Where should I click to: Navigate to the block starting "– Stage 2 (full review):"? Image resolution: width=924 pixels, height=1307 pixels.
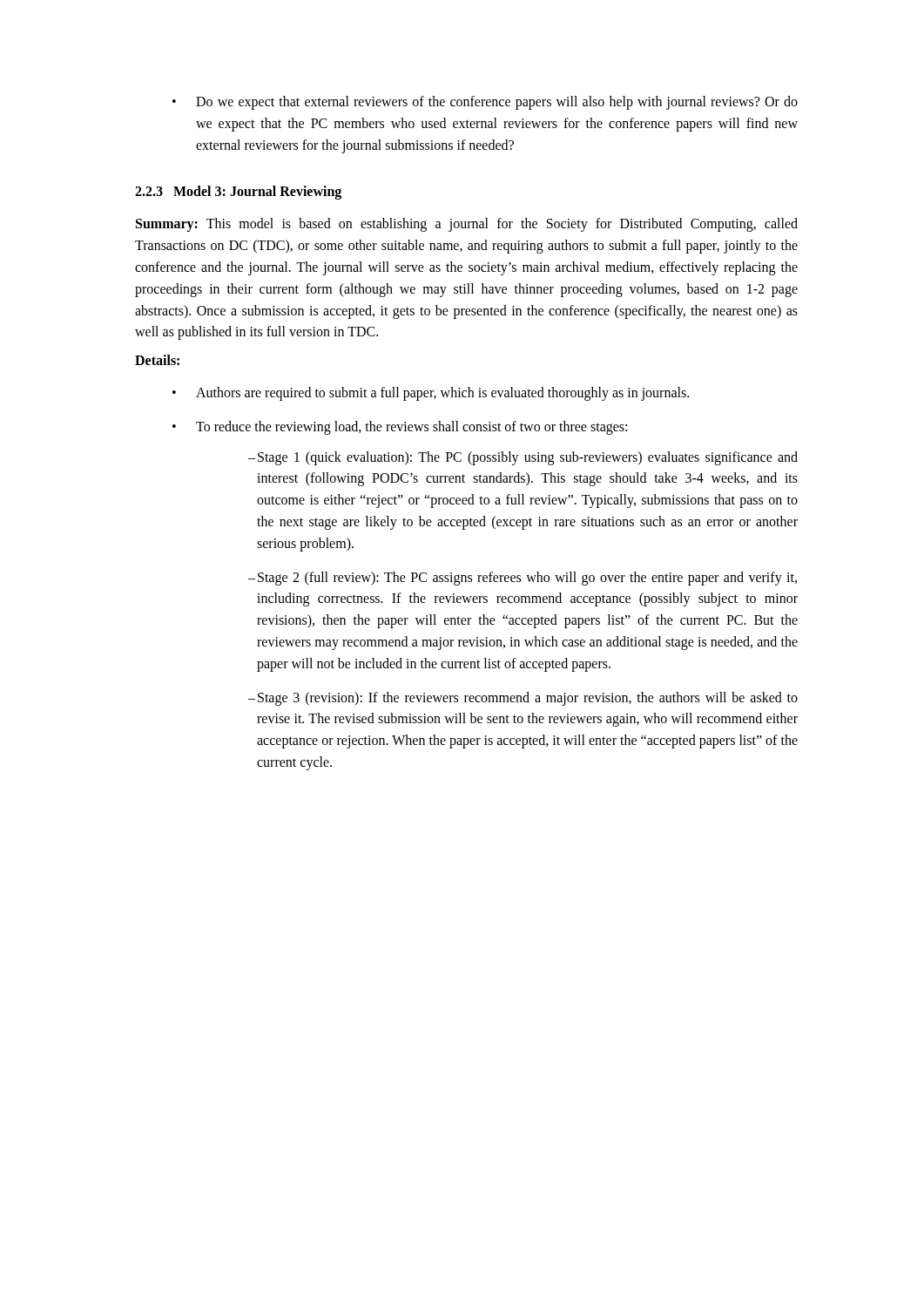coord(515,621)
